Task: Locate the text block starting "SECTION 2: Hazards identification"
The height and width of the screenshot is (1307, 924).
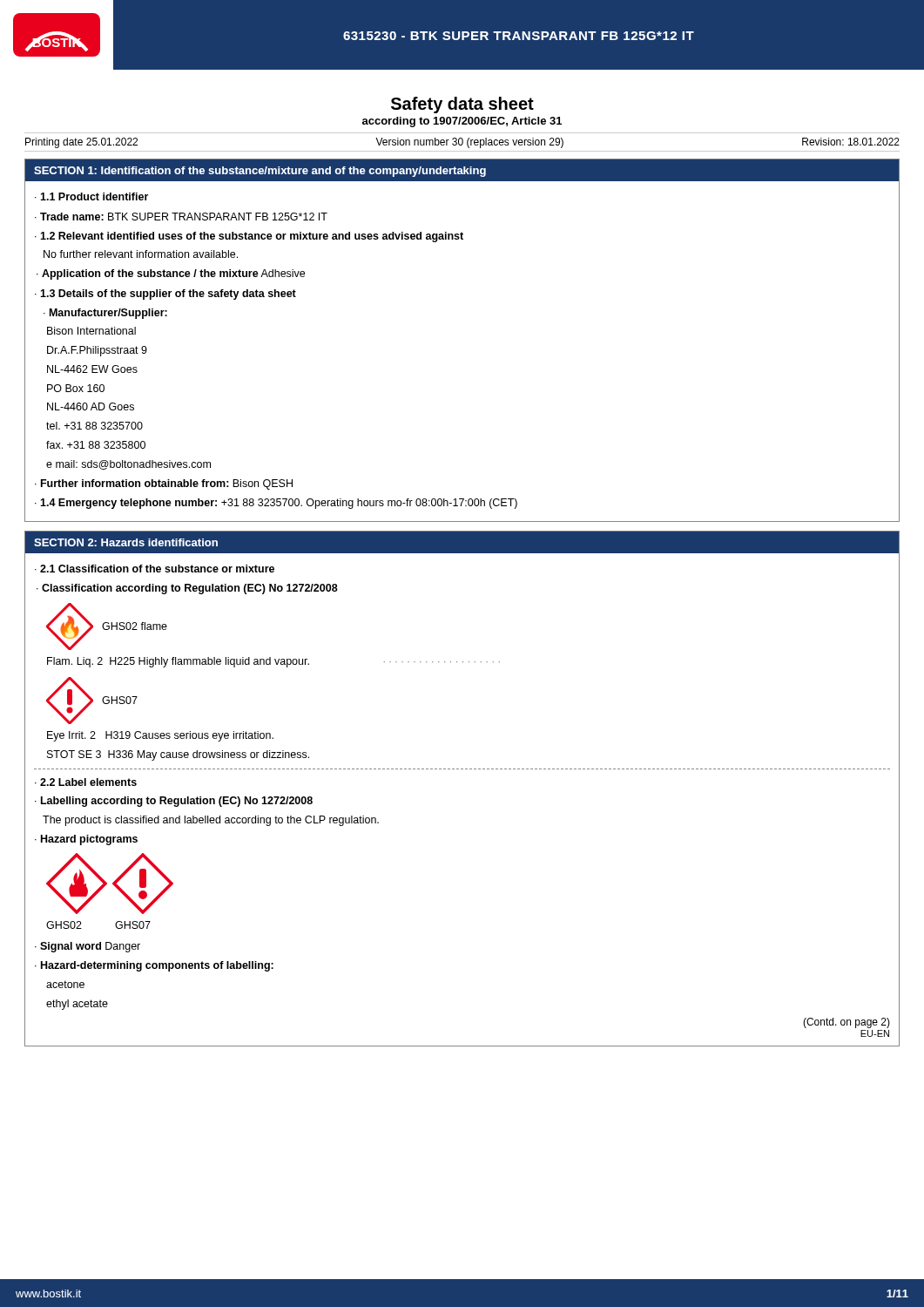Action: point(126,542)
